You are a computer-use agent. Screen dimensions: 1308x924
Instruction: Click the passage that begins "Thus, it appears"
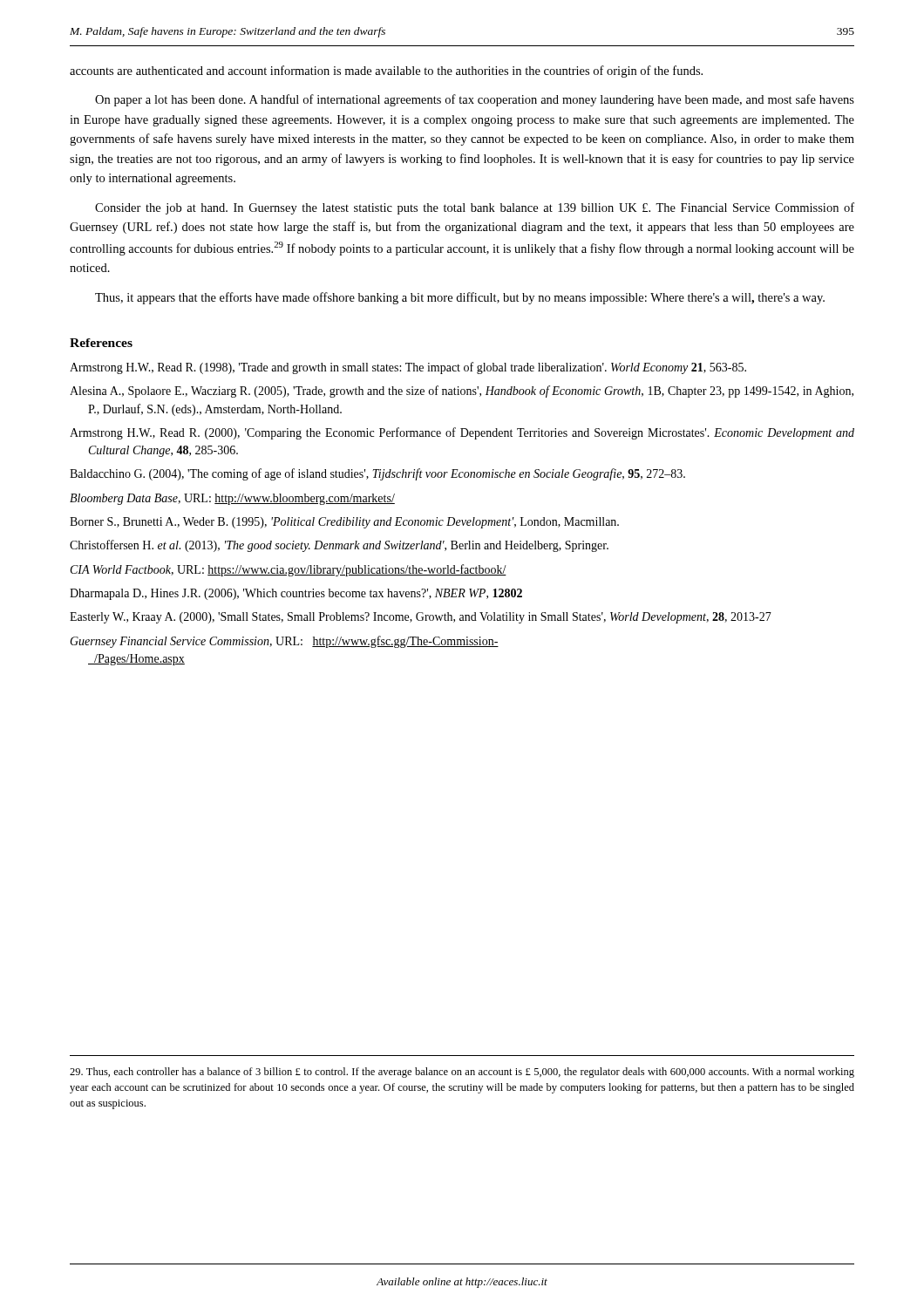tap(460, 297)
